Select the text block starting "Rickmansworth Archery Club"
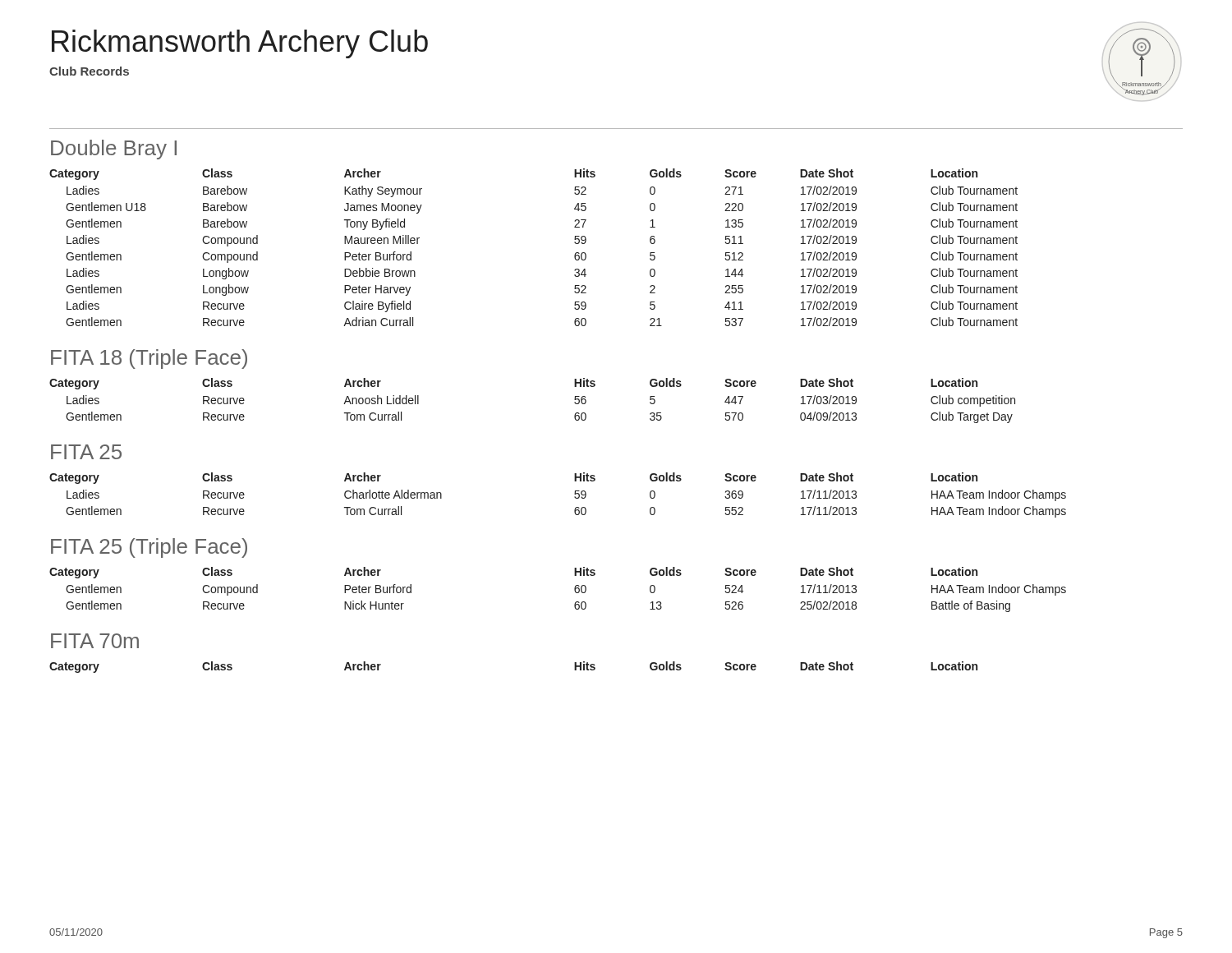The image size is (1232, 953). pyautogui.click(x=239, y=42)
